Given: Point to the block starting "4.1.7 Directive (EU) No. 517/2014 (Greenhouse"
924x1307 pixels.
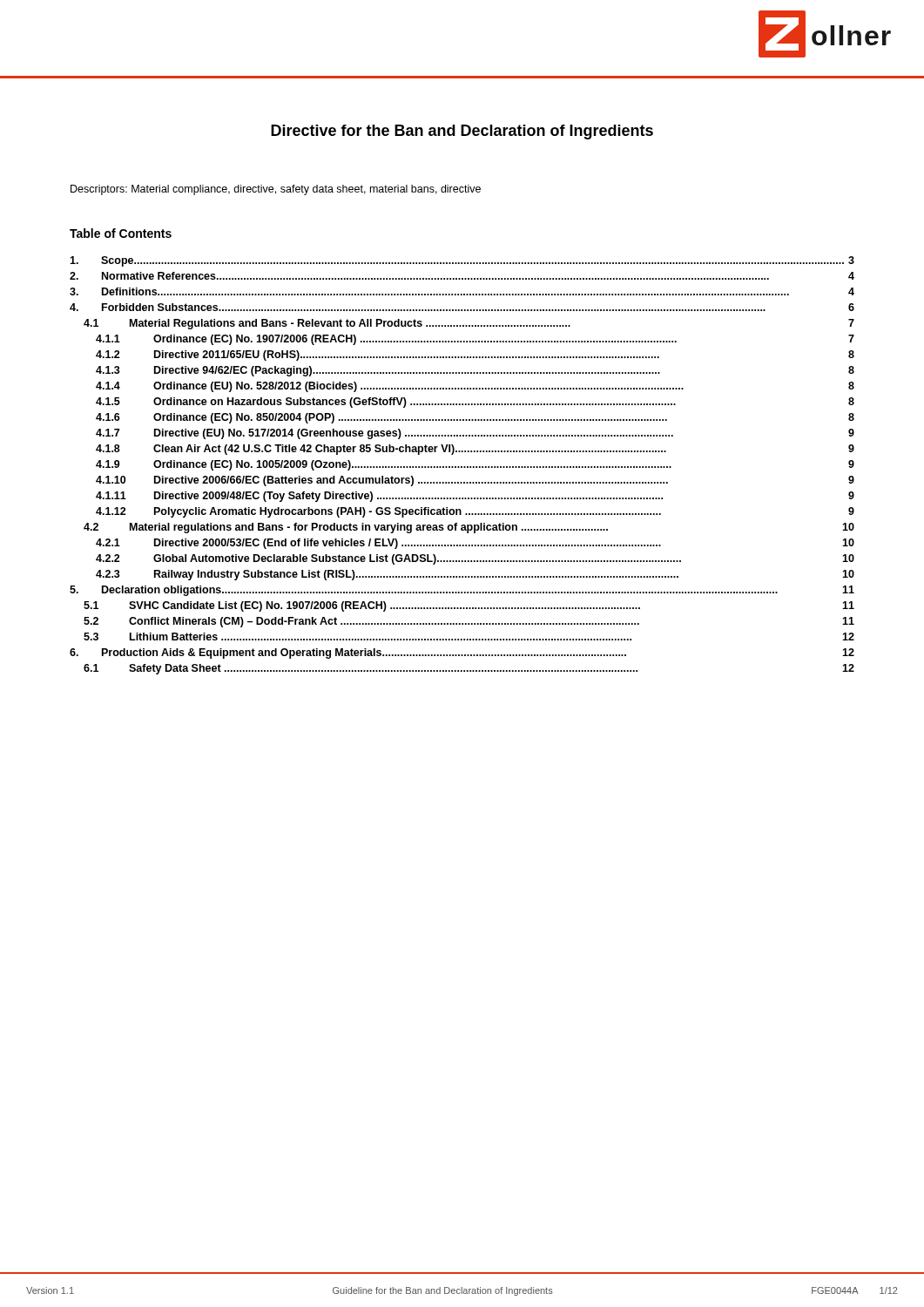Looking at the screenshot, I should tap(462, 433).
